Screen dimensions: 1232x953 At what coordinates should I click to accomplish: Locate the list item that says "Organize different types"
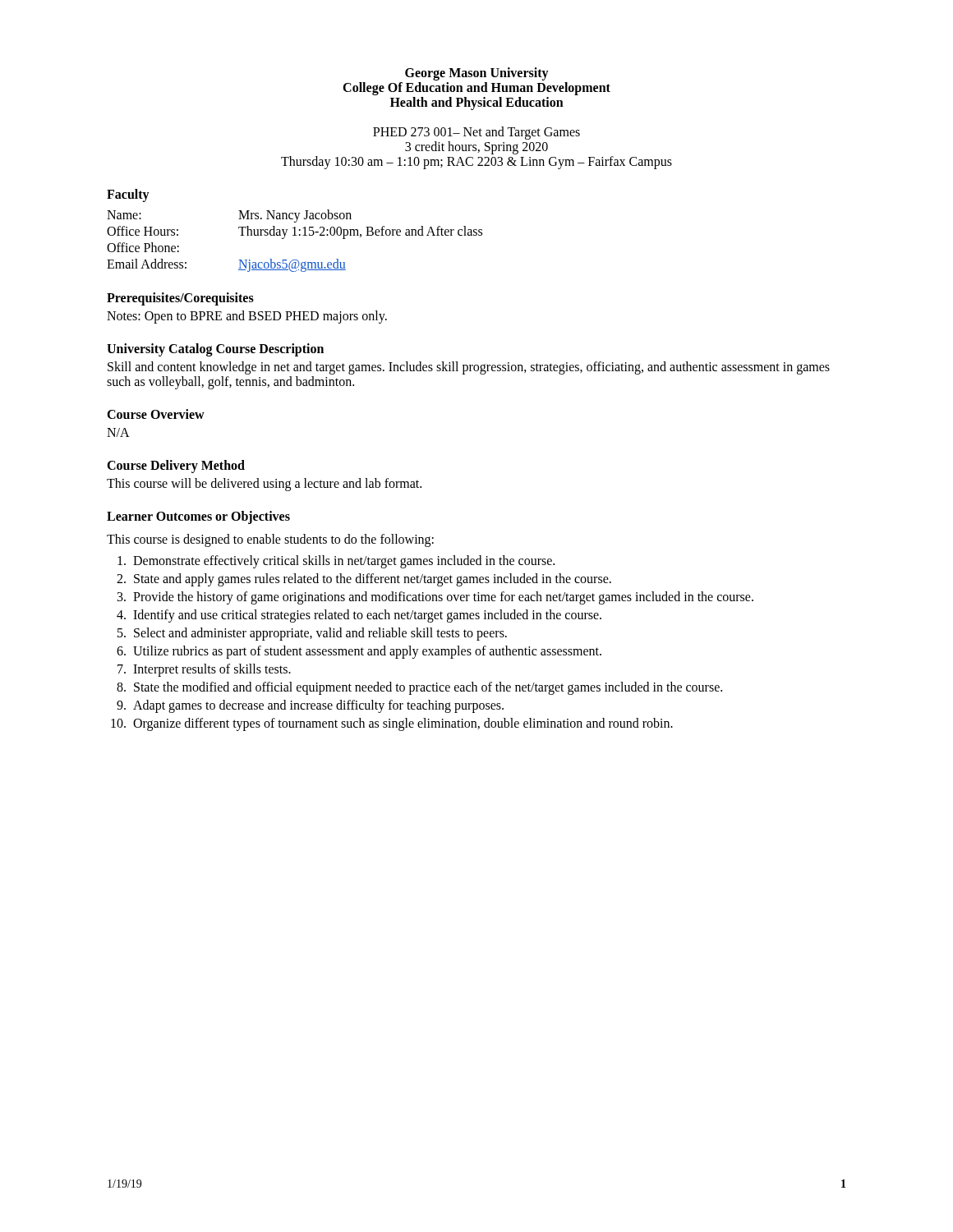[x=488, y=724]
